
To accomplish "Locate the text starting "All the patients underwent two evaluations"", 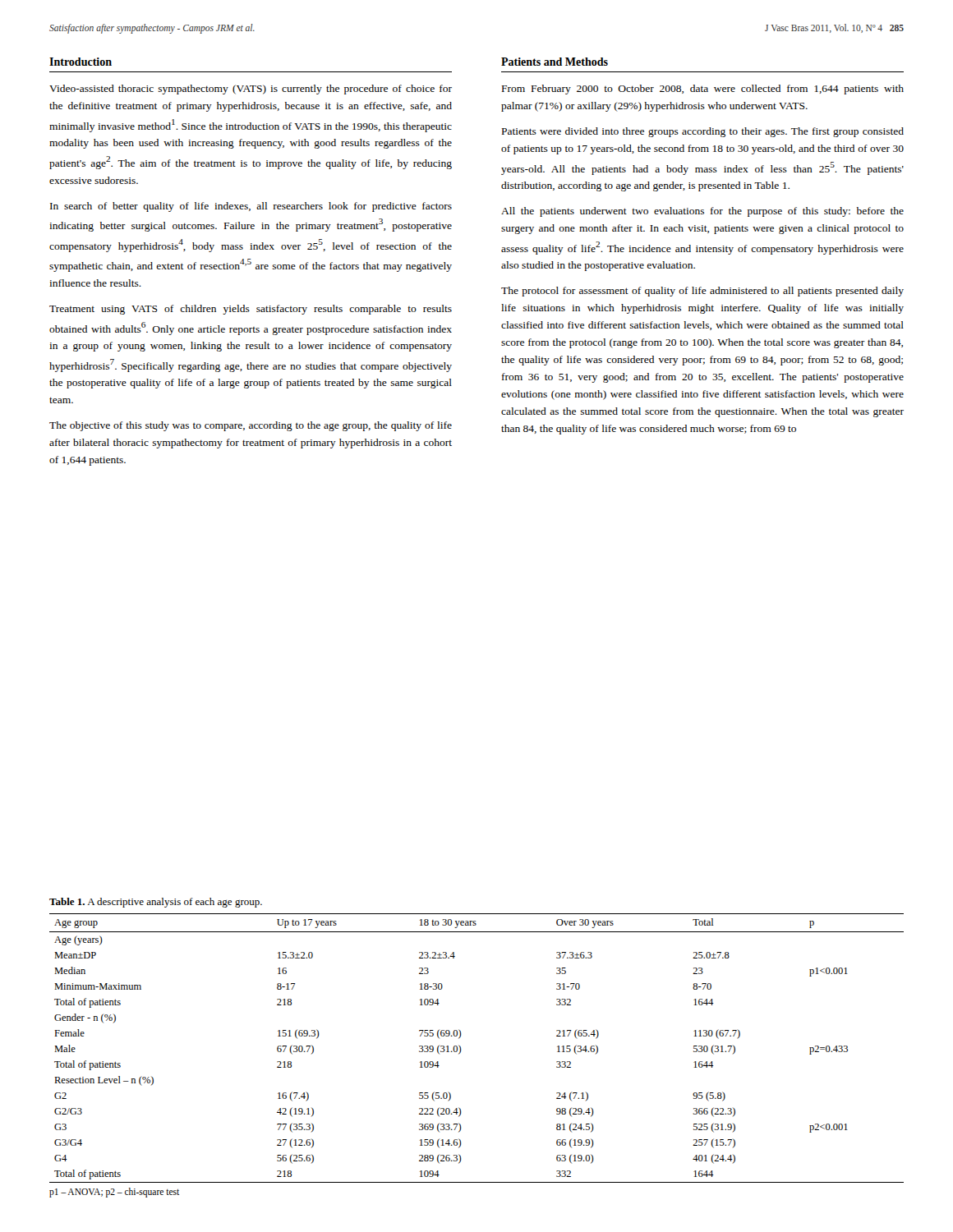I will click(702, 238).
